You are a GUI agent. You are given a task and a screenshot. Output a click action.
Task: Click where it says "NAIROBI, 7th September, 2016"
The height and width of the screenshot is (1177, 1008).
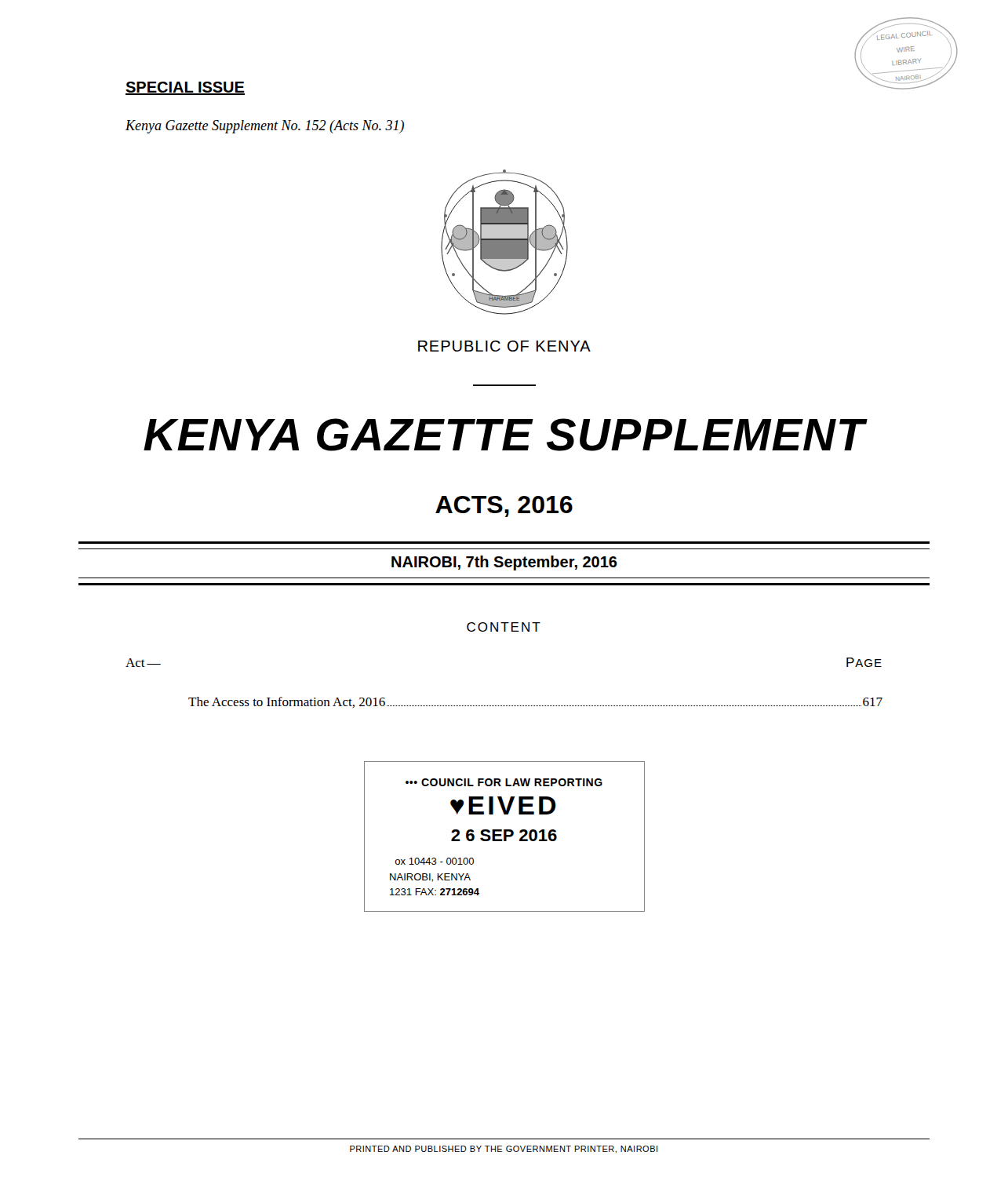[x=504, y=562]
